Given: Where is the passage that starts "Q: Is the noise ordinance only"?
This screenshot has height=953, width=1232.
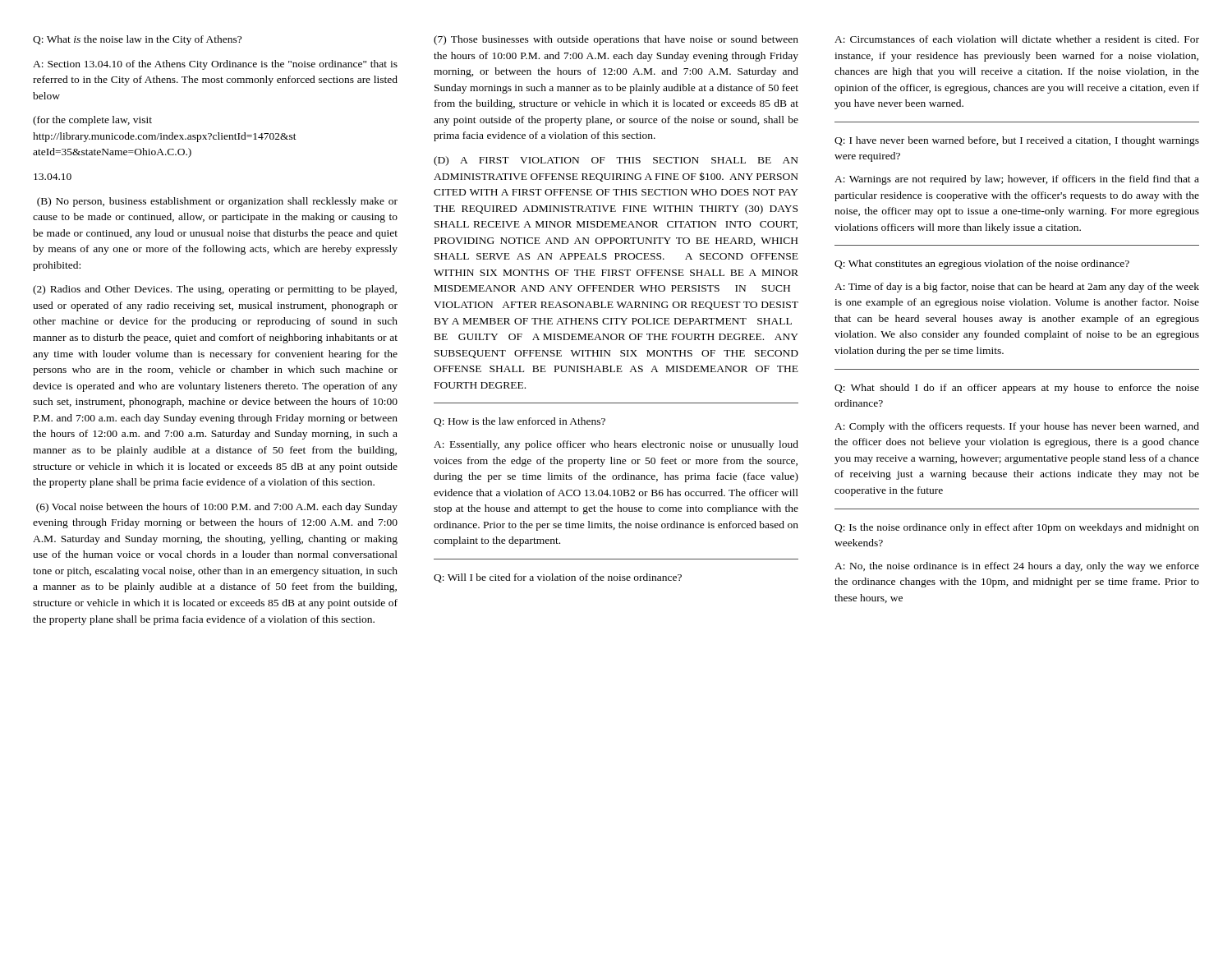Looking at the screenshot, I should 1017,535.
